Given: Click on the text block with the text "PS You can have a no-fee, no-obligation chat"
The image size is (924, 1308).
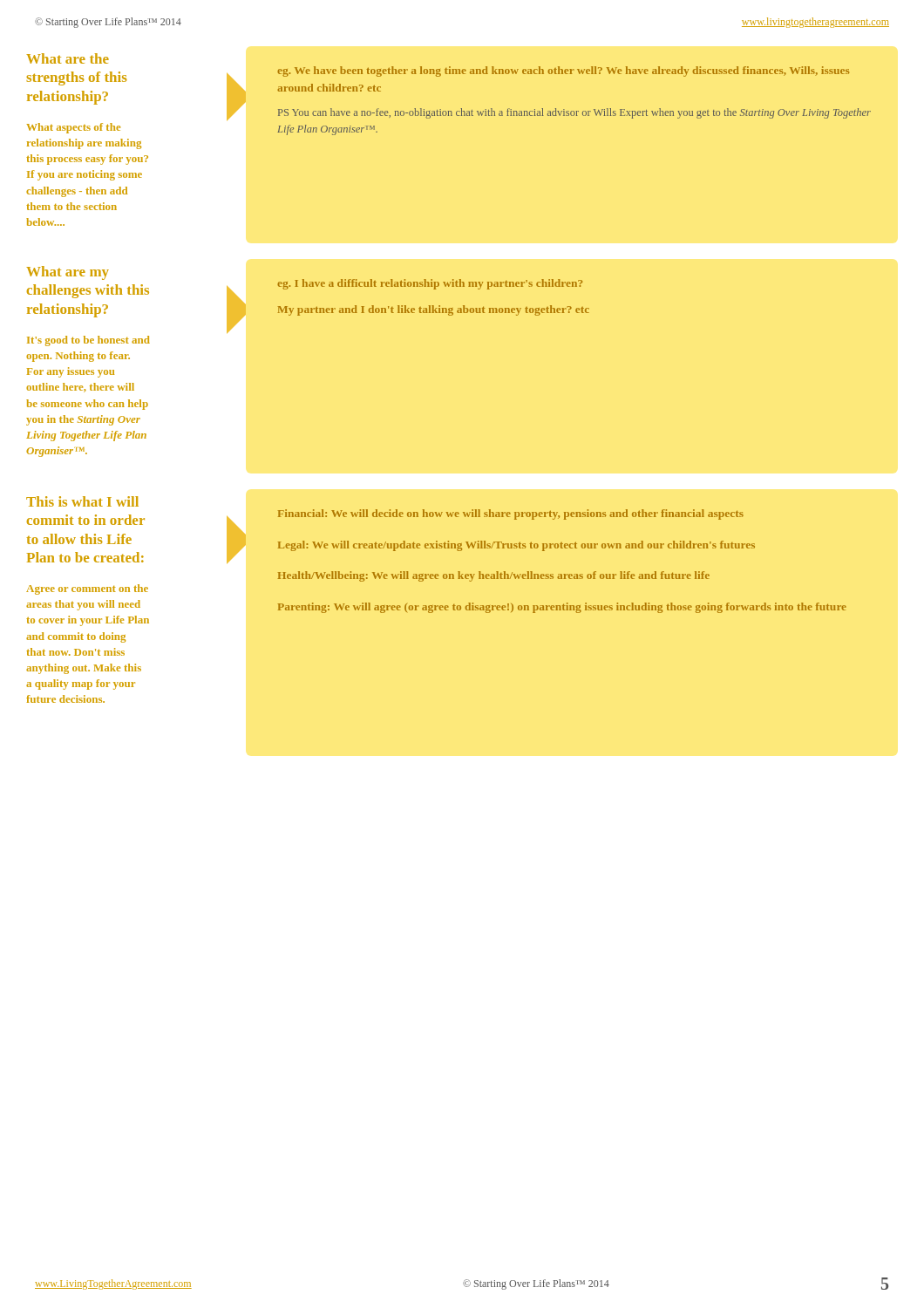Looking at the screenshot, I should pyautogui.click(x=574, y=121).
